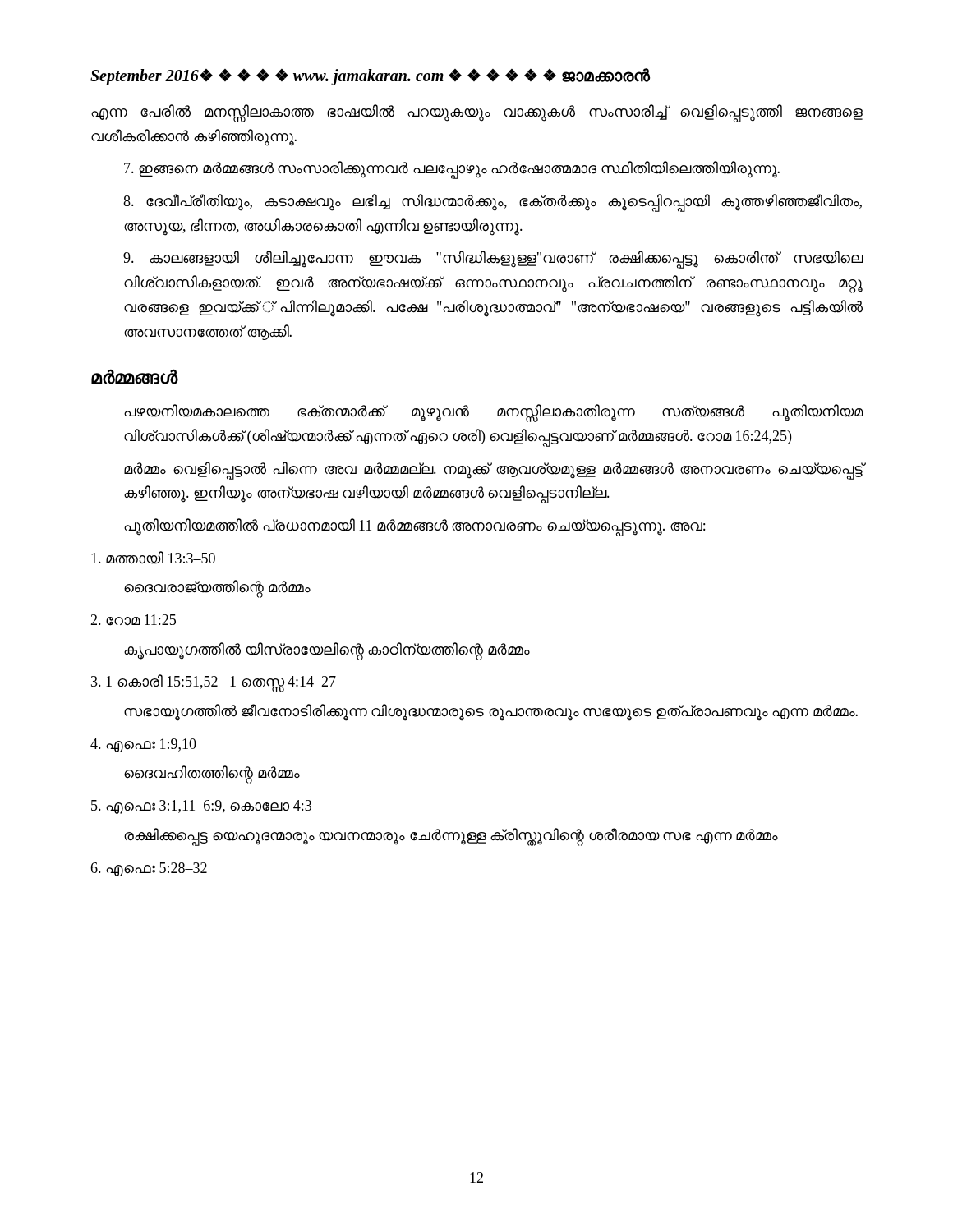Locate the block of text that opens with "പഴയനിയമകാലത്തെ ഭക്തന്മാർക്ക് മൂഴൂവൻ മനസ്സിലാകാതിരൂന്ന"
Screen dimensions: 1232x953
point(493,424)
